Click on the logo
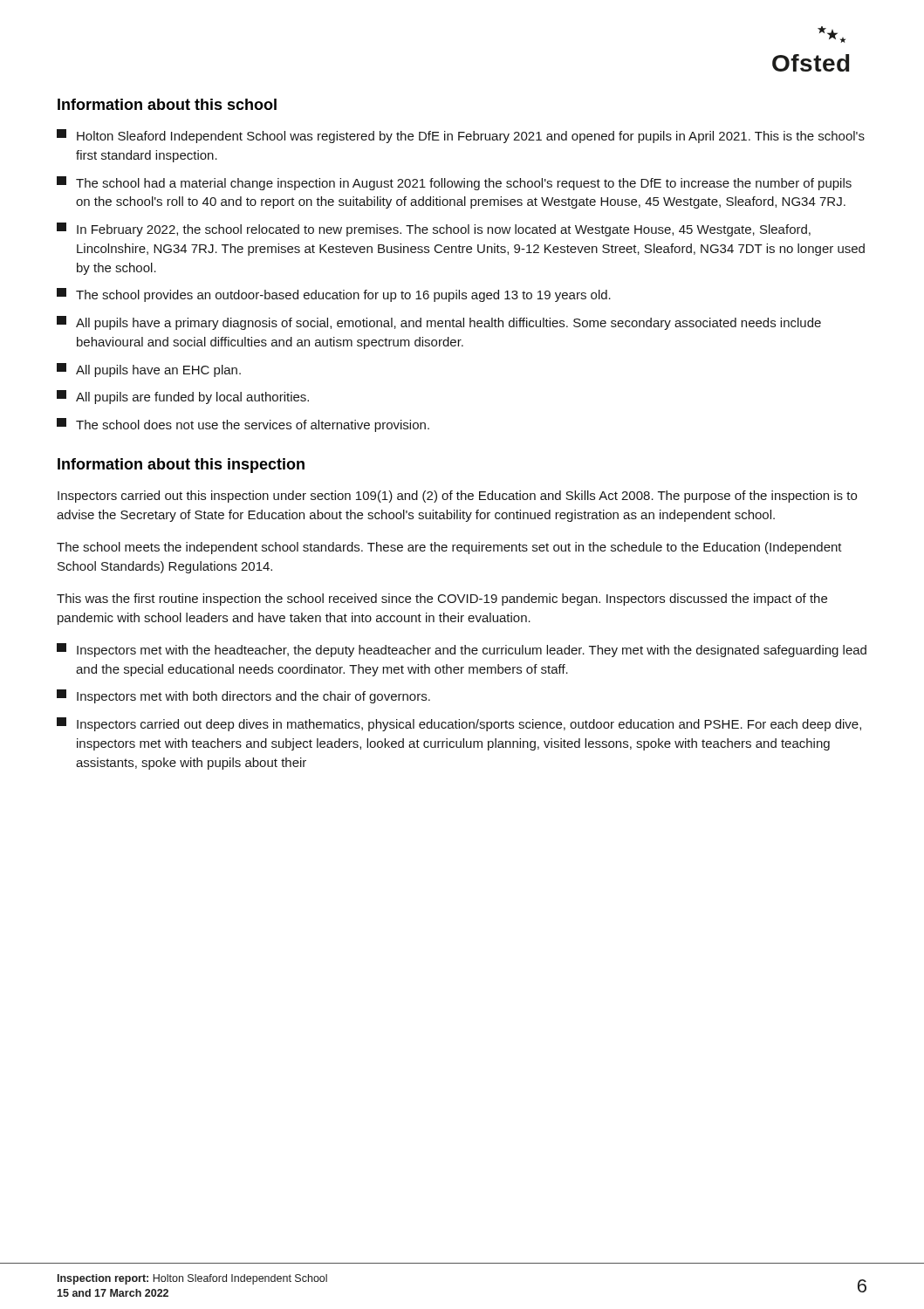924x1309 pixels. (819, 56)
